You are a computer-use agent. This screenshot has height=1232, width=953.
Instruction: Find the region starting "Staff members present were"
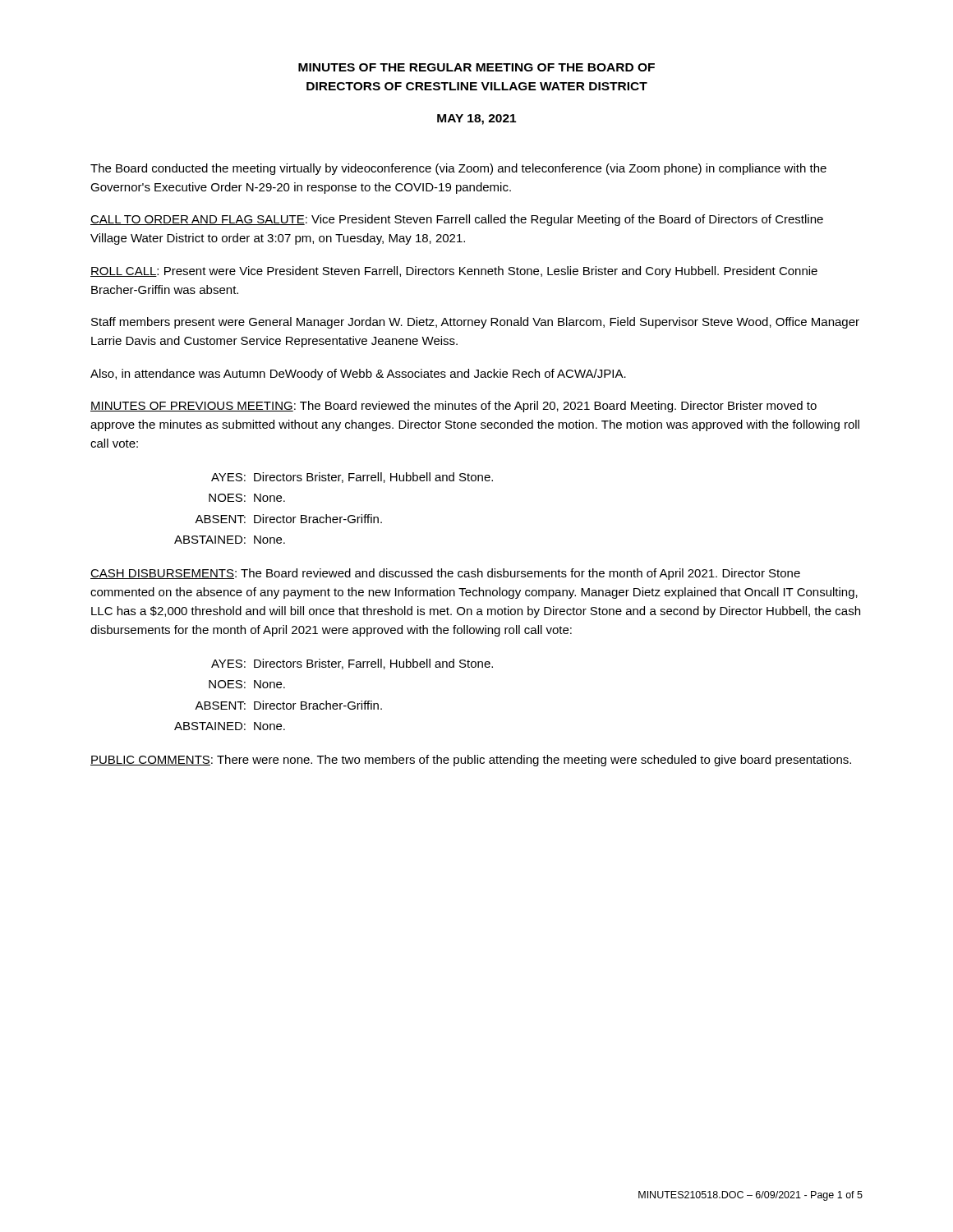click(x=475, y=331)
